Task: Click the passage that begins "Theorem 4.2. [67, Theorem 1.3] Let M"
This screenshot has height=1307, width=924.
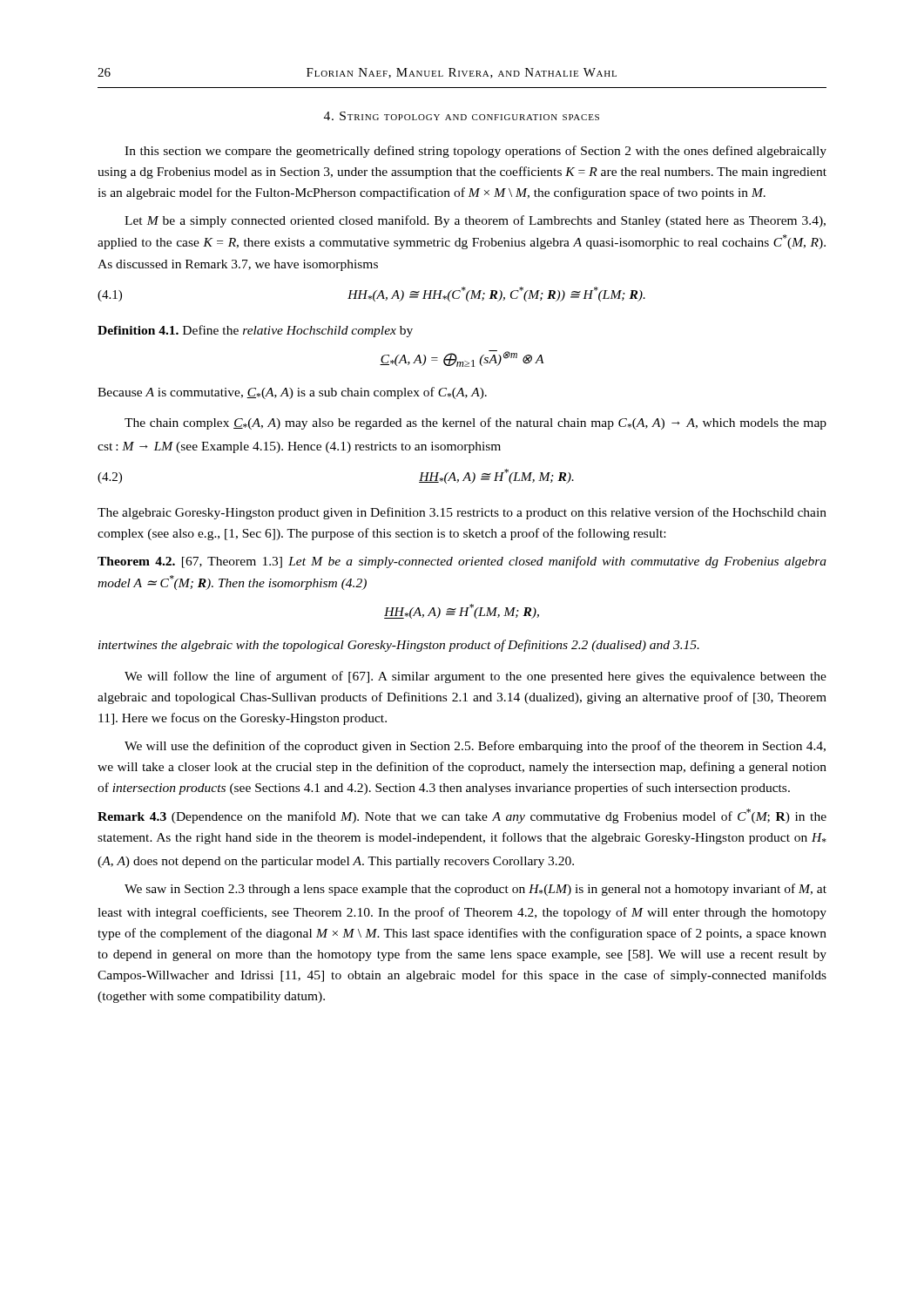Action: (462, 572)
